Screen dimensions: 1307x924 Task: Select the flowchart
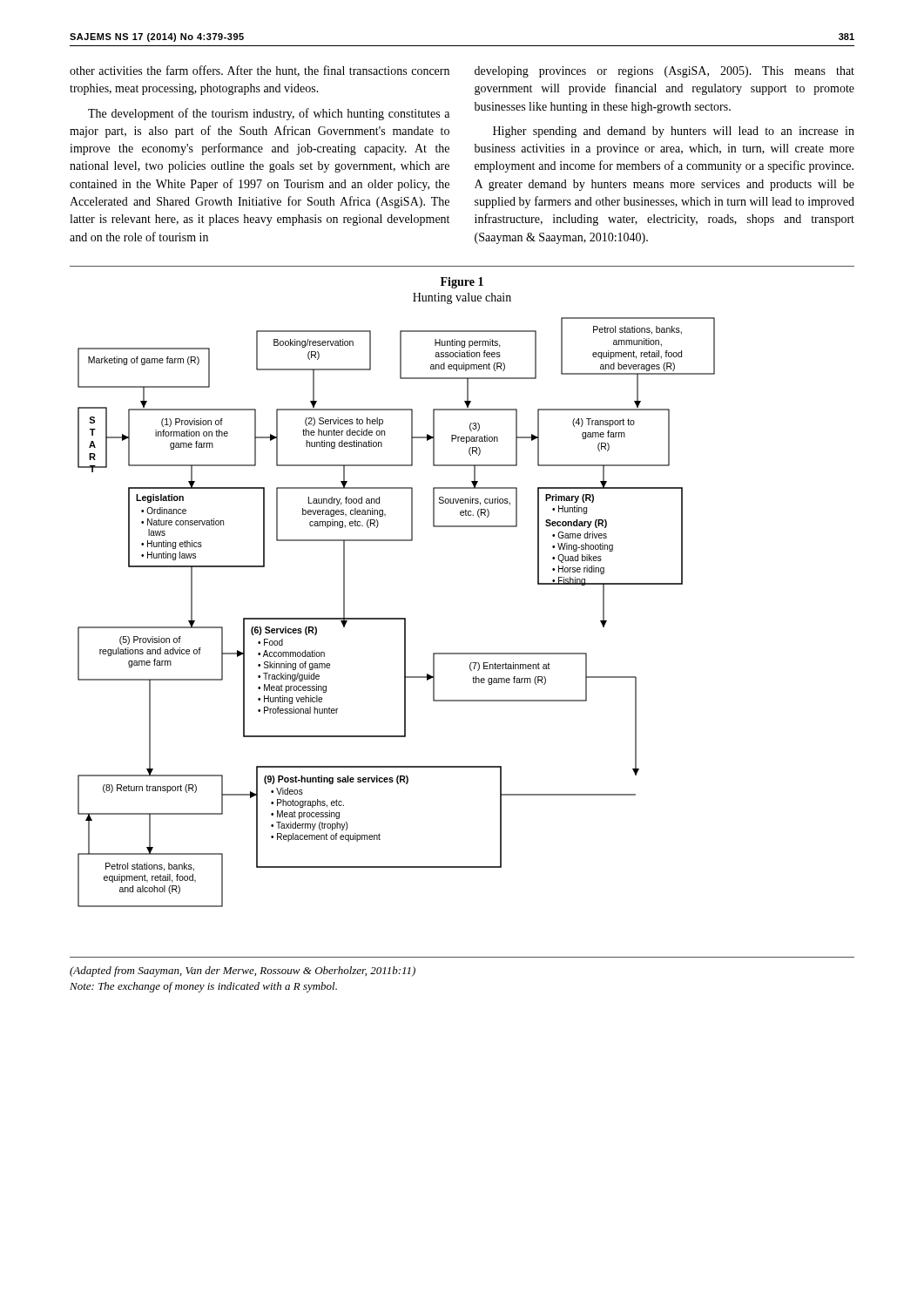pos(462,633)
